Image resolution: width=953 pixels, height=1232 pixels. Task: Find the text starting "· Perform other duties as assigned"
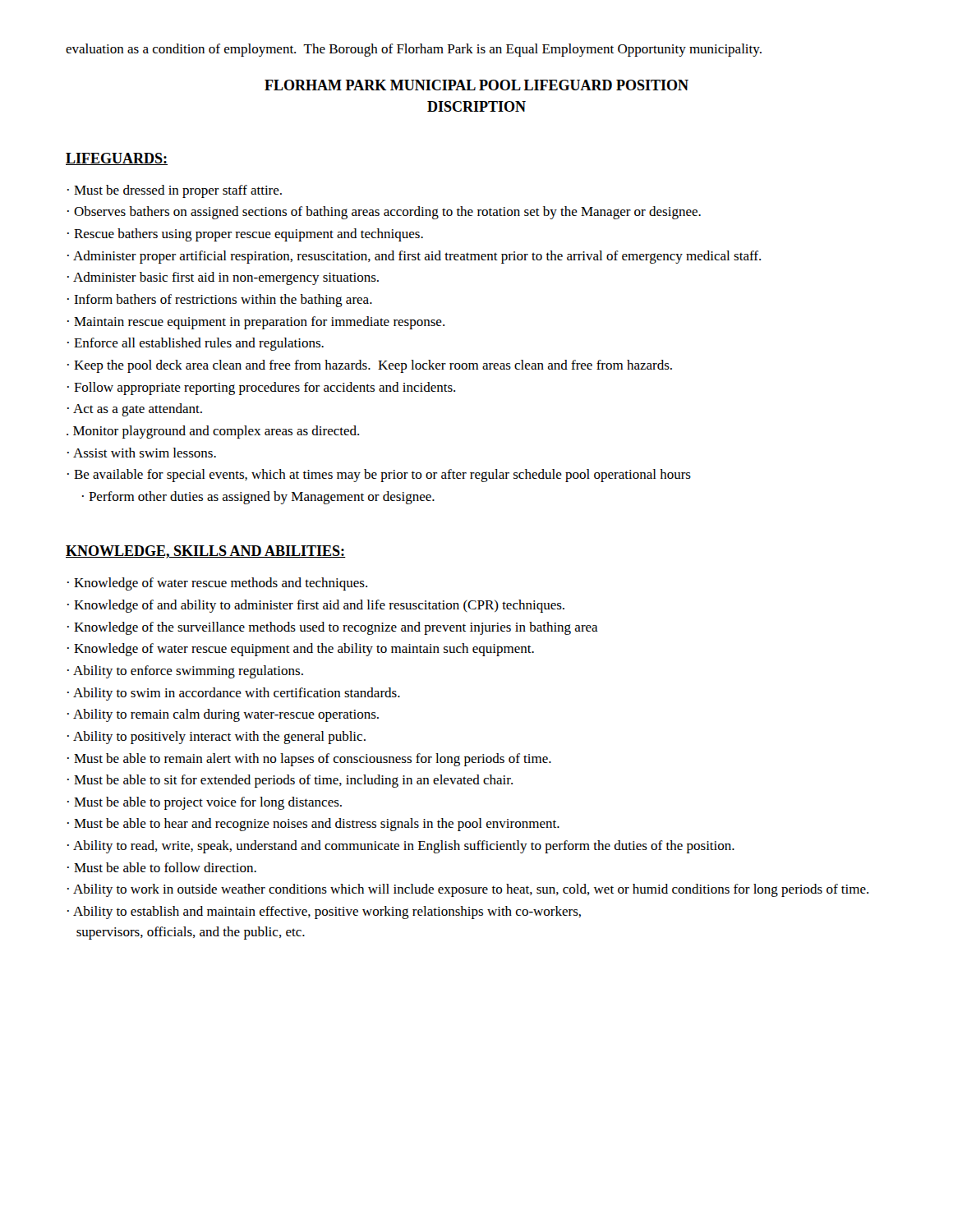pos(258,496)
